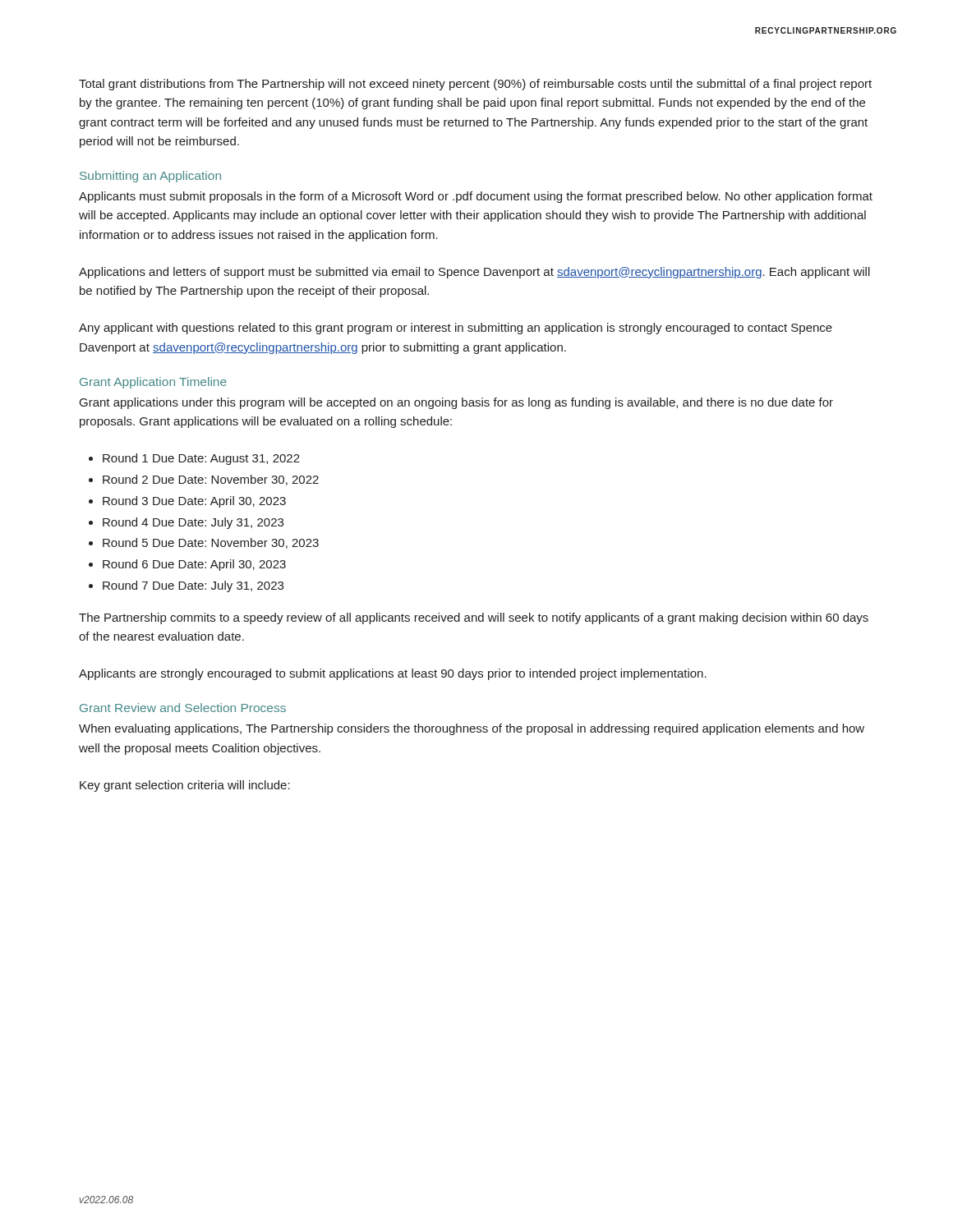Find the text block starting "Round 7 Due Date: July 31,"
The image size is (953, 1232).
point(193,585)
